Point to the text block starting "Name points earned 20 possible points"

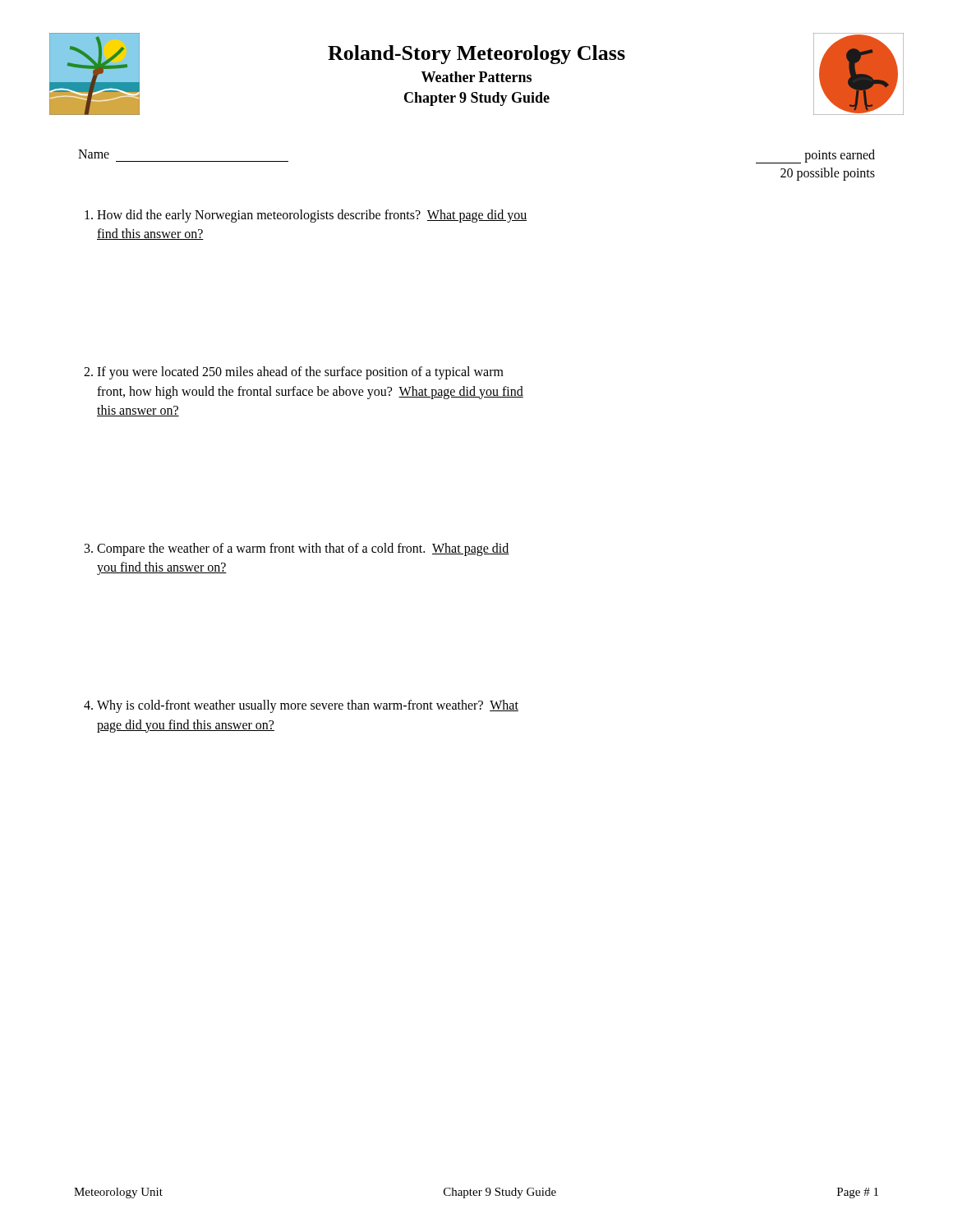click(98, 156)
